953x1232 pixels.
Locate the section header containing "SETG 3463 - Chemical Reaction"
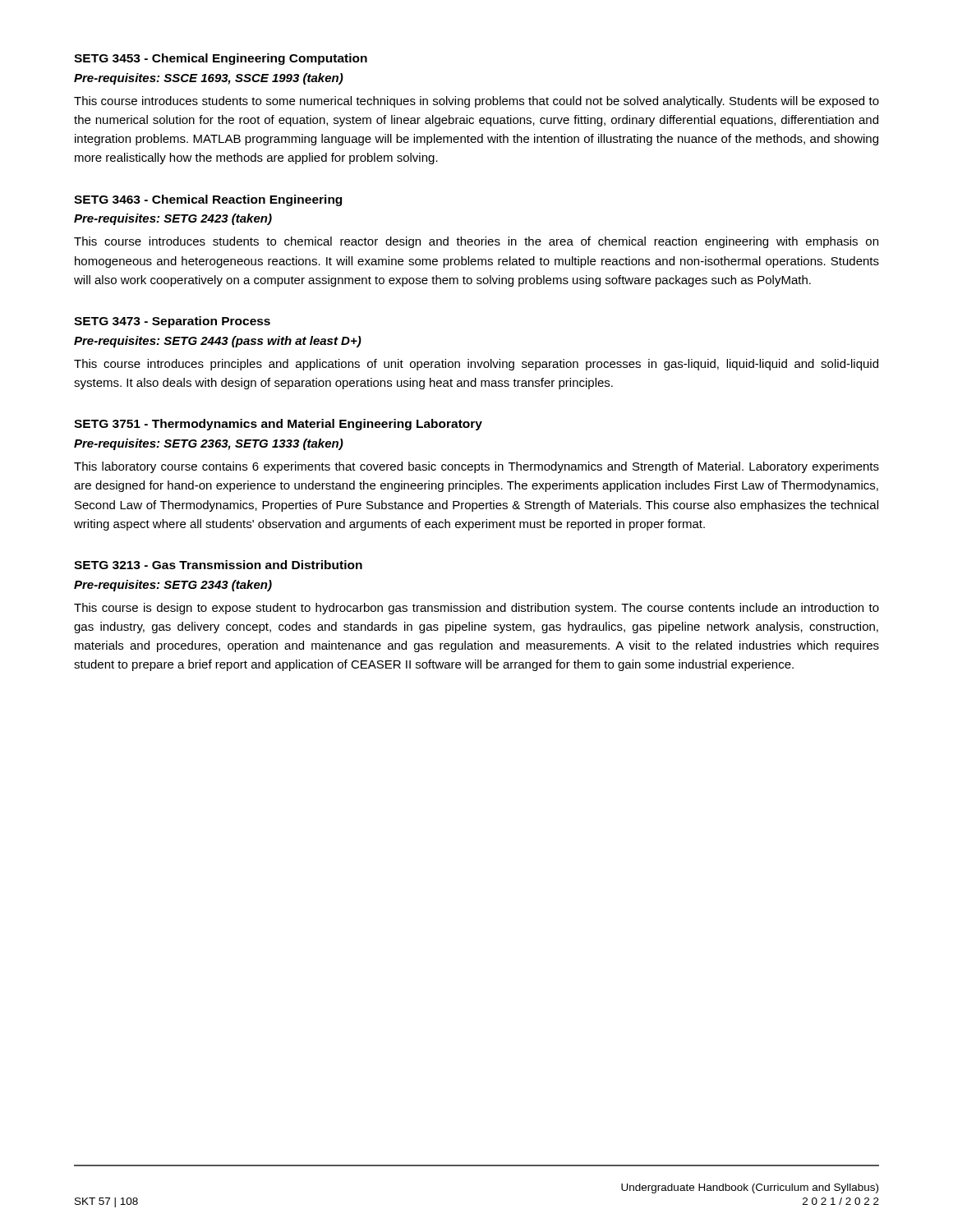pyautogui.click(x=208, y=199)
